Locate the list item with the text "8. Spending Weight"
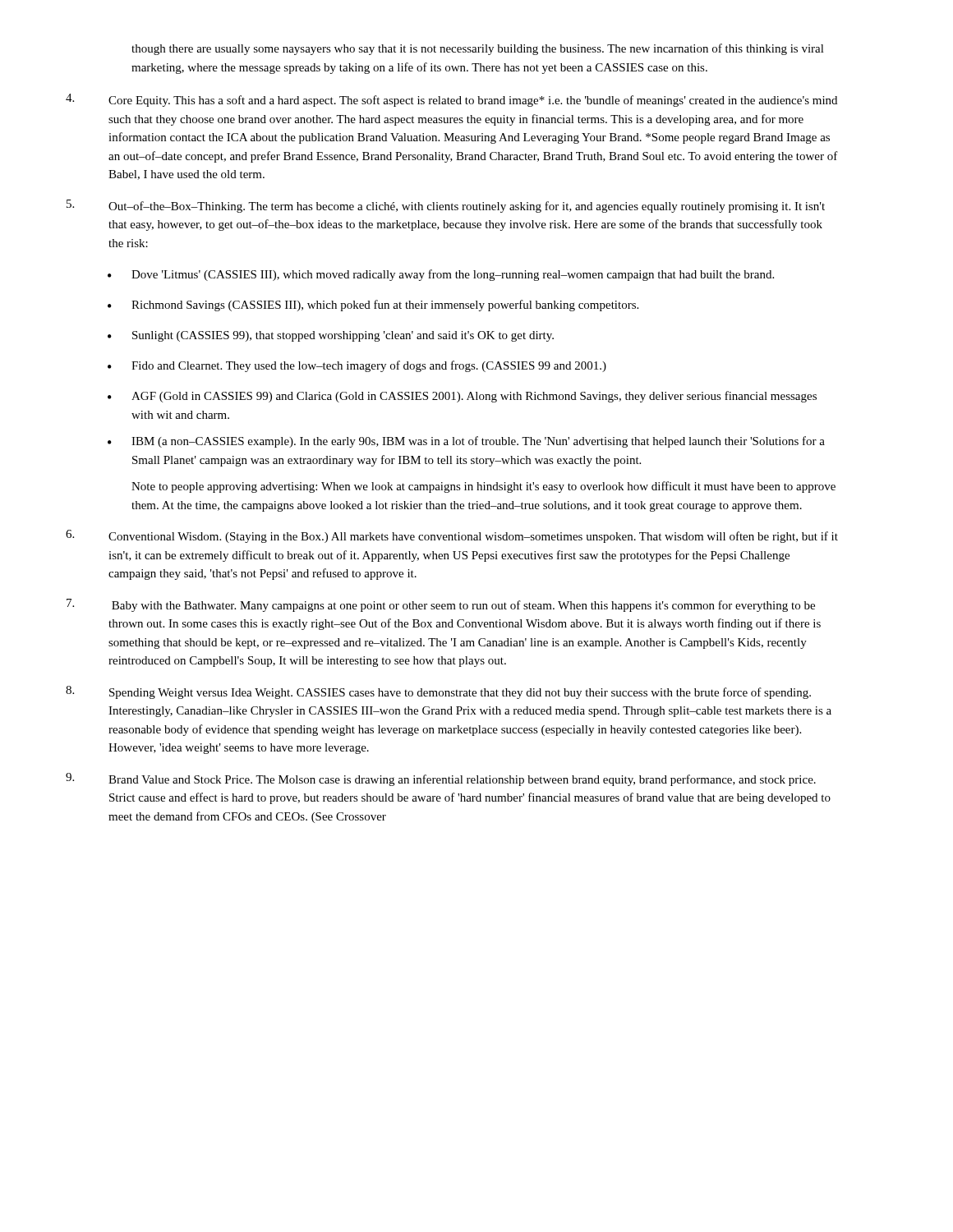953x1232 pixels. click(x=452, y=720)
